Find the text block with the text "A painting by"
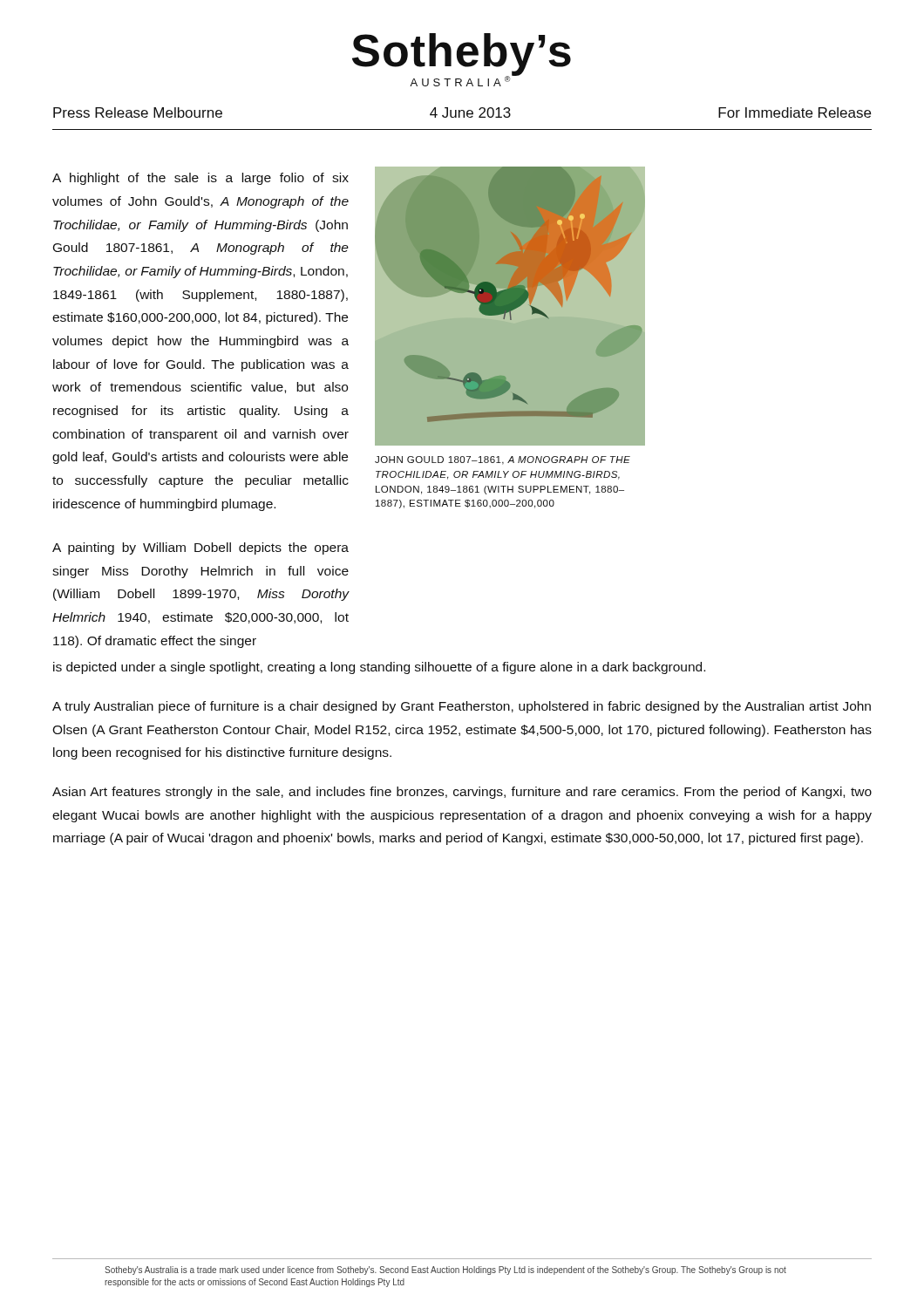The height and width of the screenshot is (1308, 924). pyautogui.click(x=201, y=594)
